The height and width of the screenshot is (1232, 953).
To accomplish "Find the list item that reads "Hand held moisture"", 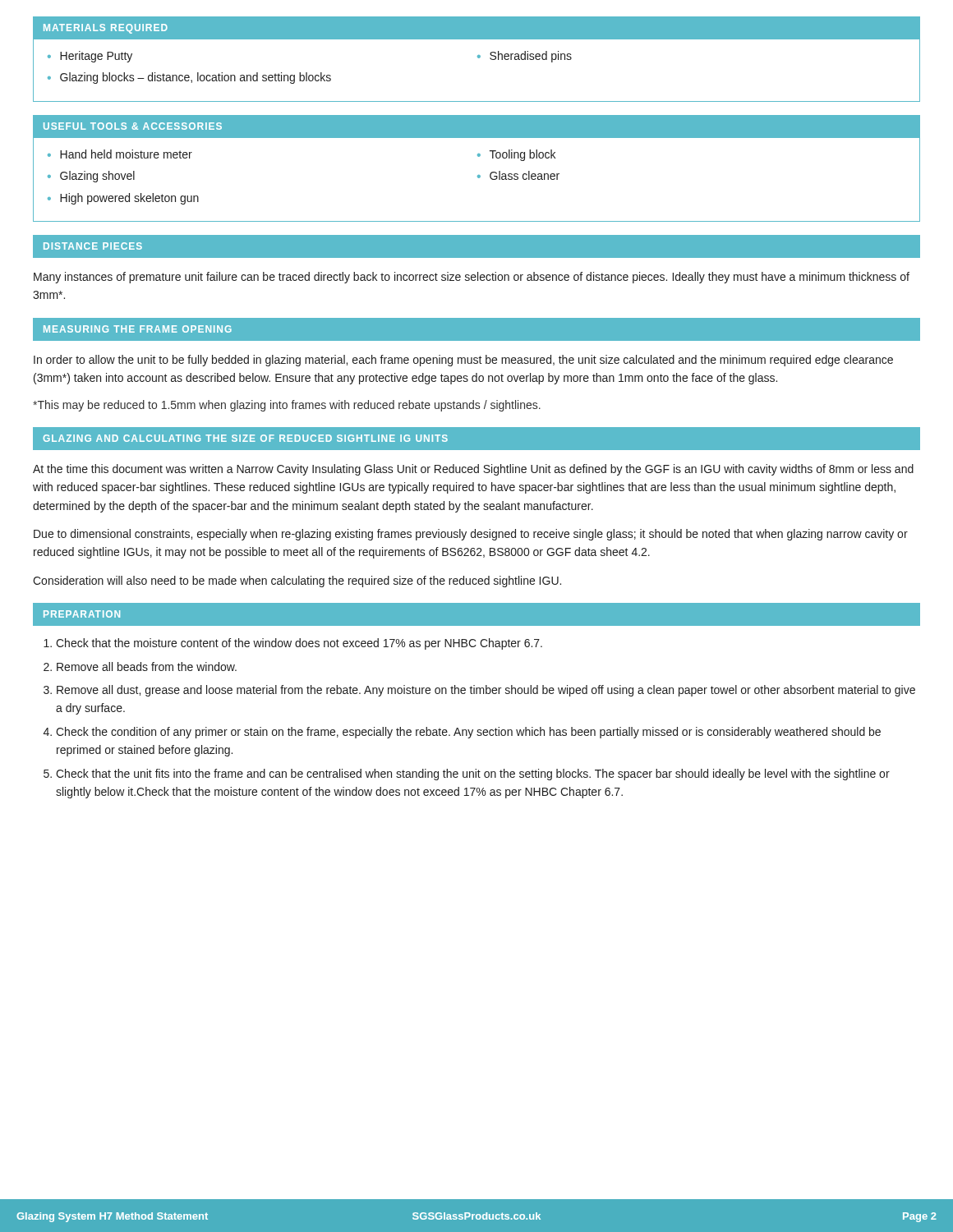I will (x=126, y=154).
